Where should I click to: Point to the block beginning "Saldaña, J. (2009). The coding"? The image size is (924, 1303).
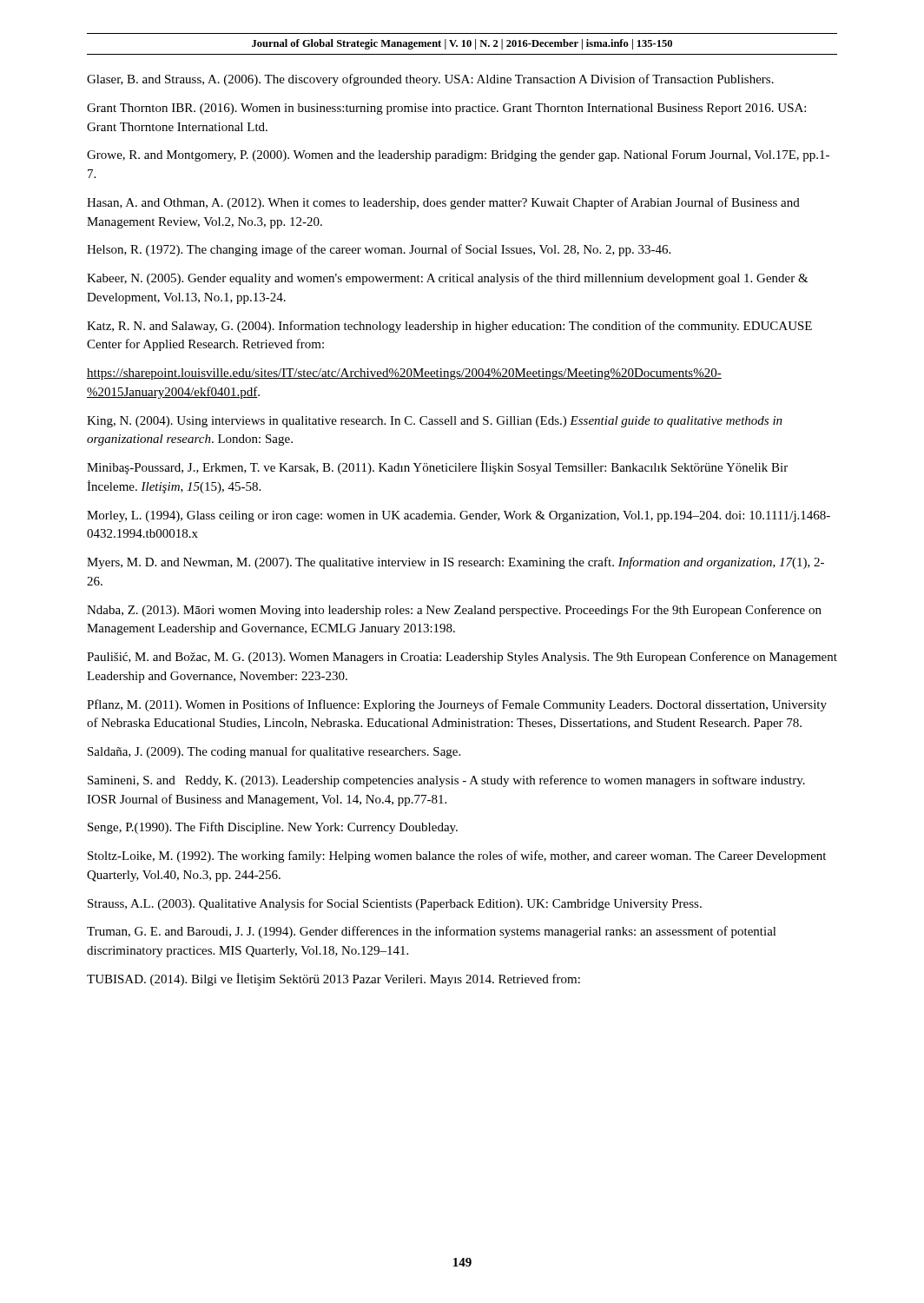(x=274, y=751)
